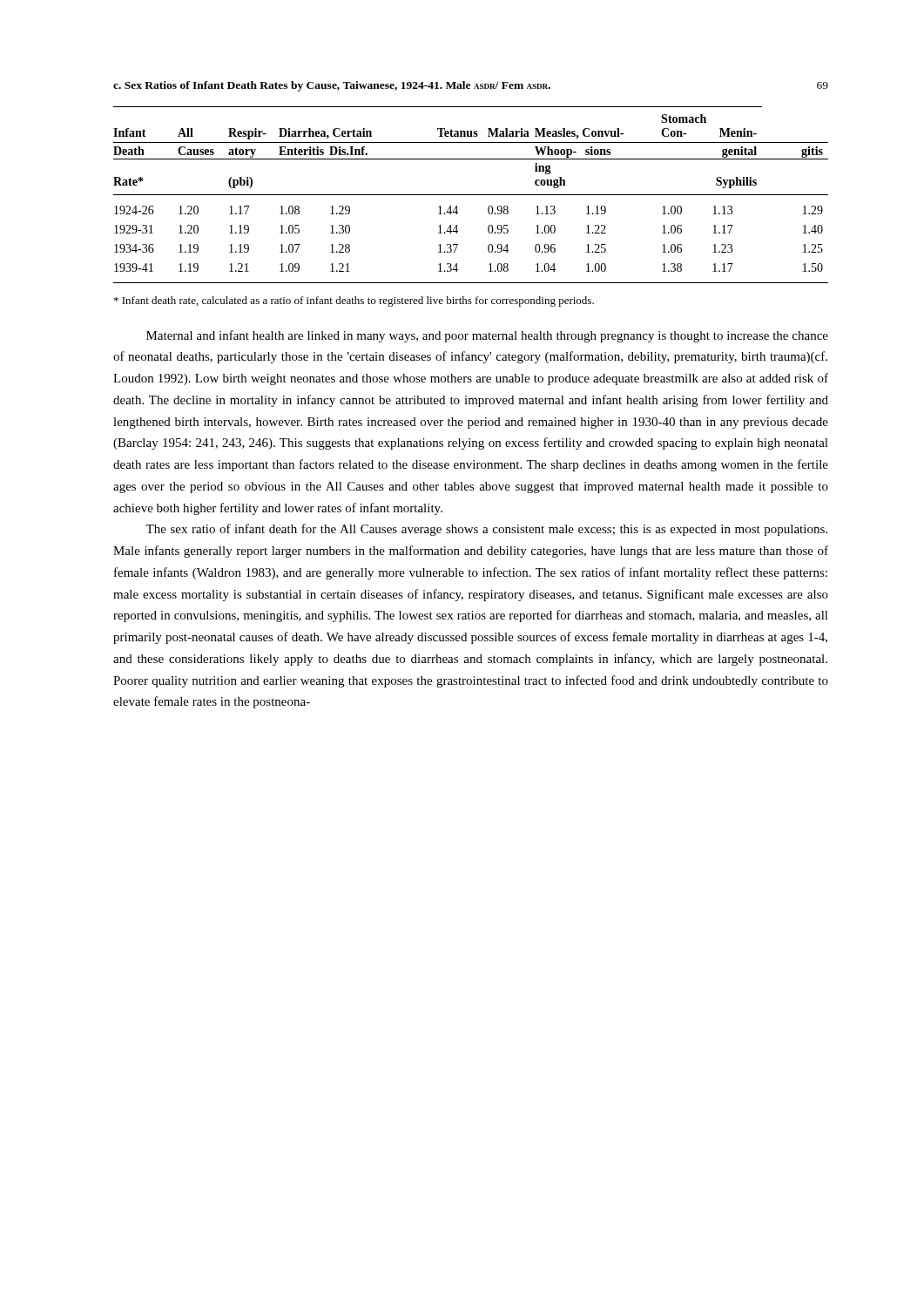Point to the passage starting "c. Sex Ratios of Infant Death"
Screen dimensions: 1307x924
point(332,85)
